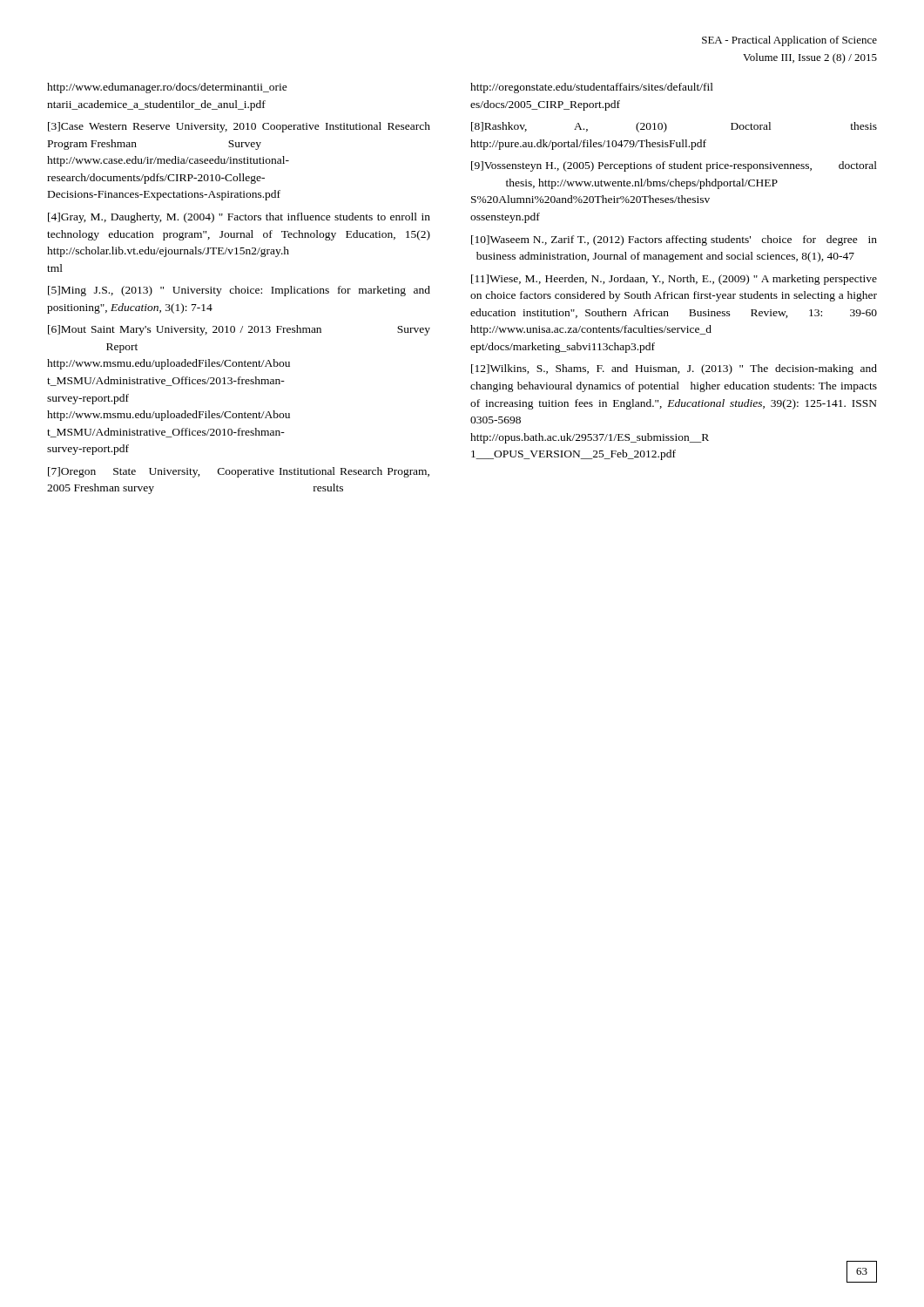Click on the list item that reads "[9]Vossensteyn H., (2005) Perceptions of"
This screenshot has width=924, height=1307.
[x=674, y=191]
